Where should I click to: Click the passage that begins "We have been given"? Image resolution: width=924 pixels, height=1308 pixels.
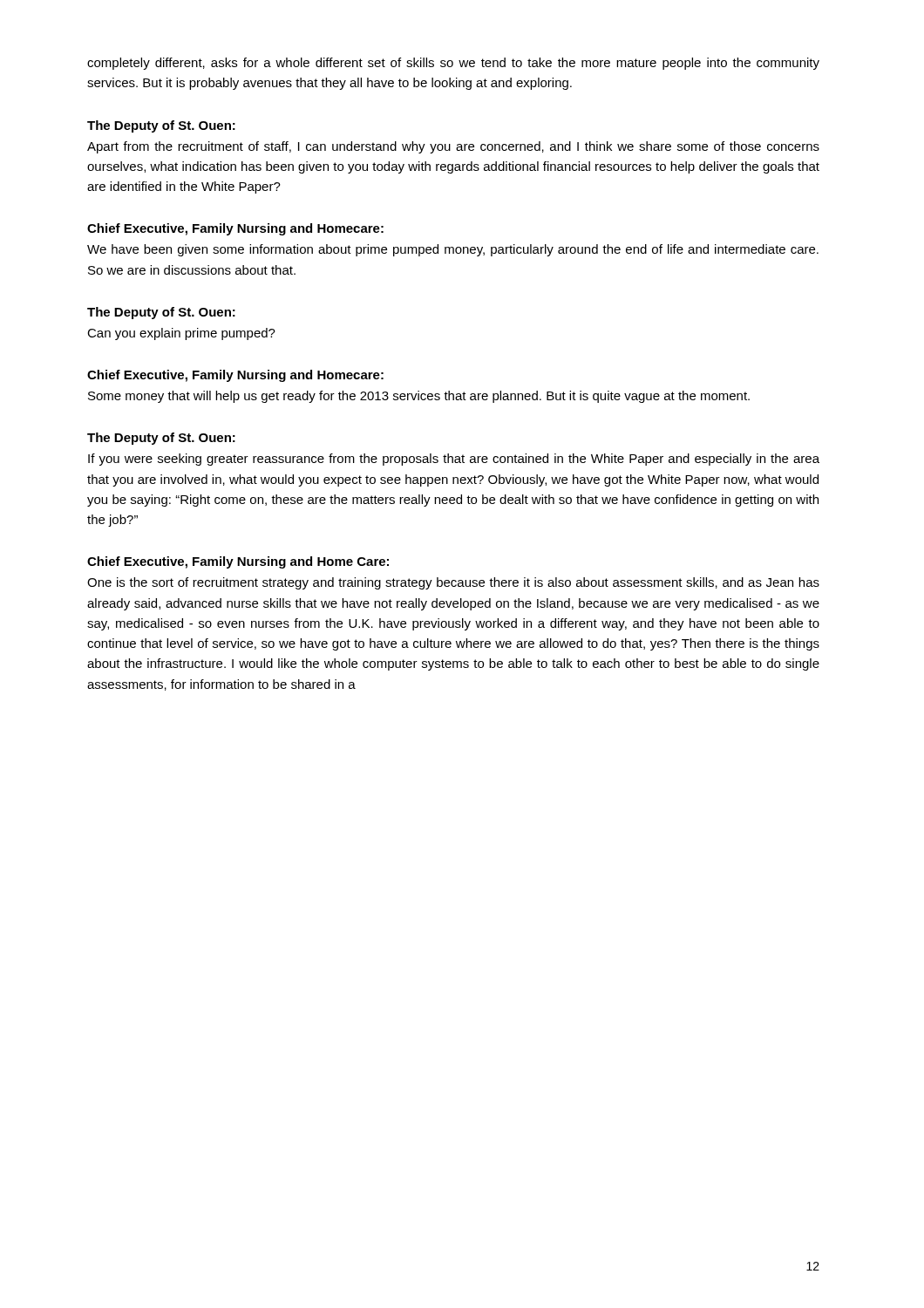point(453,259)
